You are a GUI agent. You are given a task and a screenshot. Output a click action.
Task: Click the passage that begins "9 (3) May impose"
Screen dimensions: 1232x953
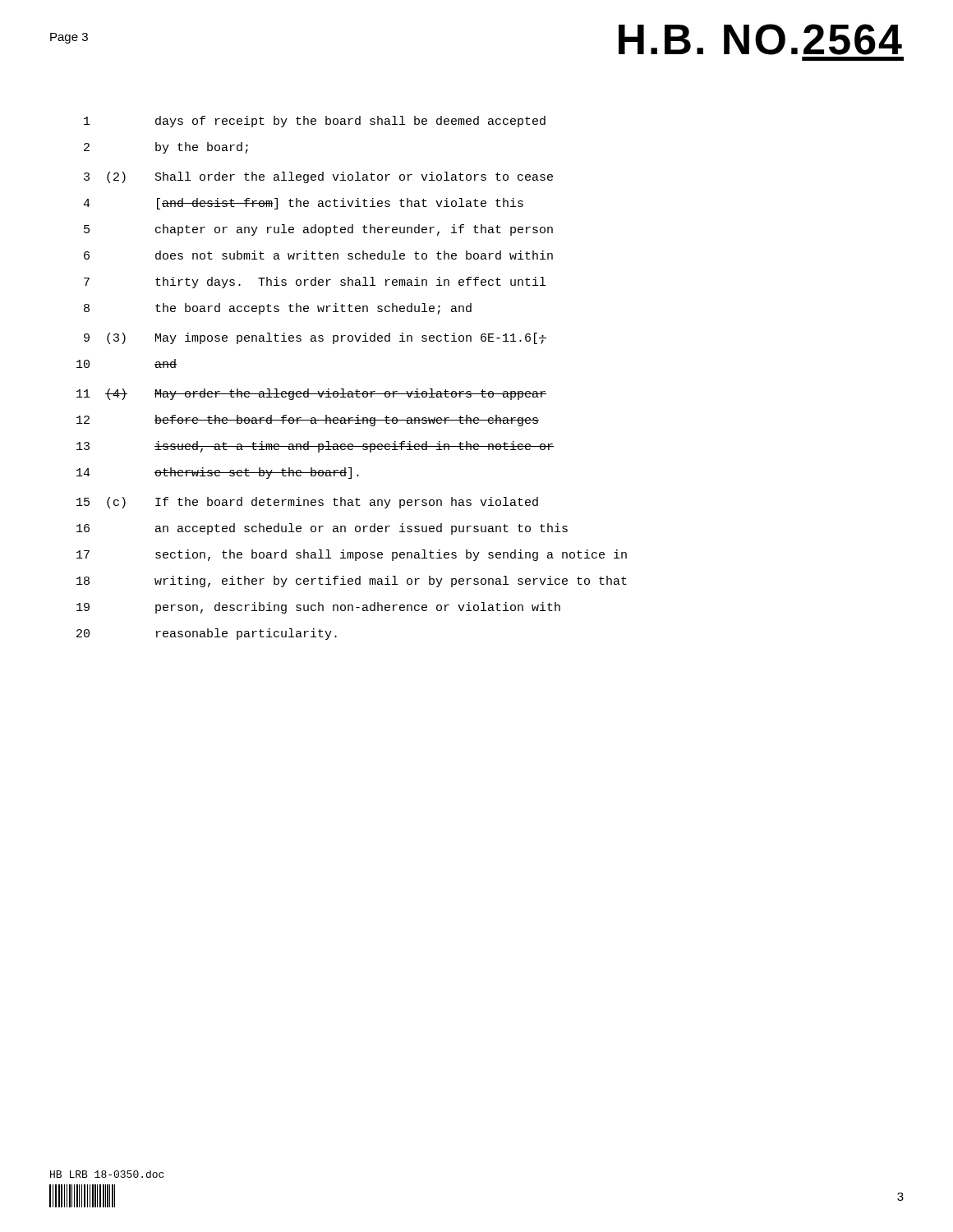click(476, 339)
